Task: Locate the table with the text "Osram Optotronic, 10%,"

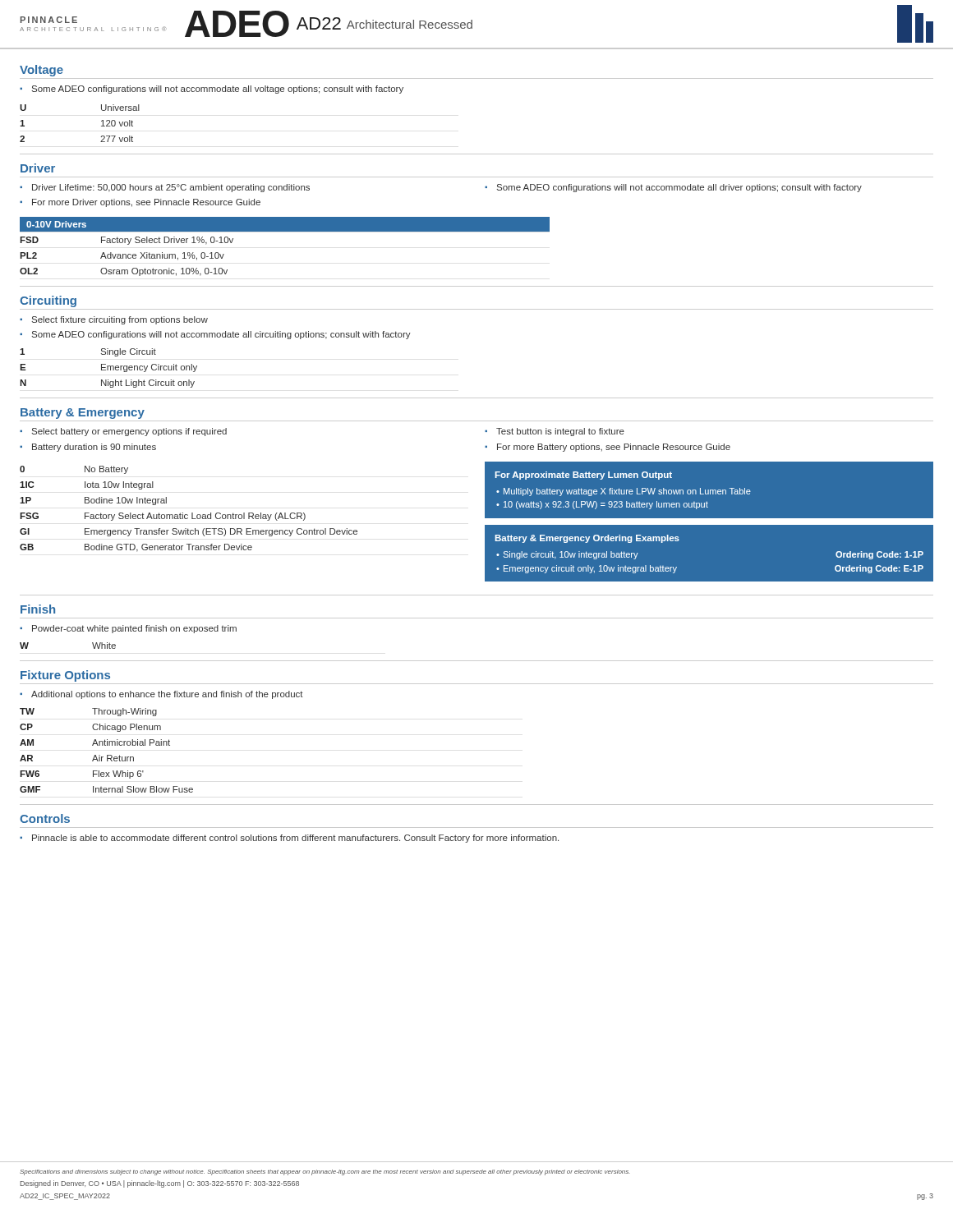Action: [x=476, y=248]
